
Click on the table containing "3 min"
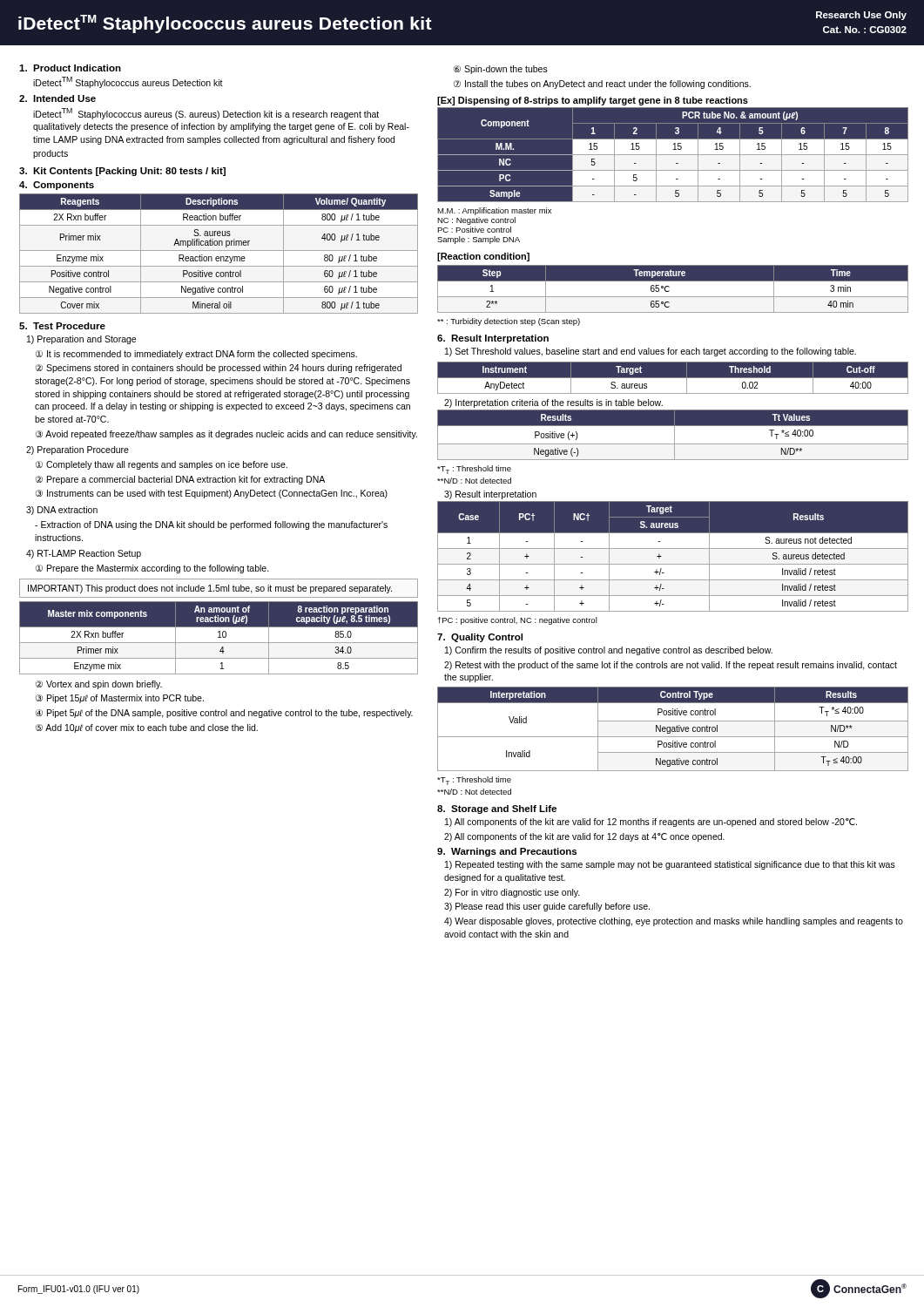(673, 296)
